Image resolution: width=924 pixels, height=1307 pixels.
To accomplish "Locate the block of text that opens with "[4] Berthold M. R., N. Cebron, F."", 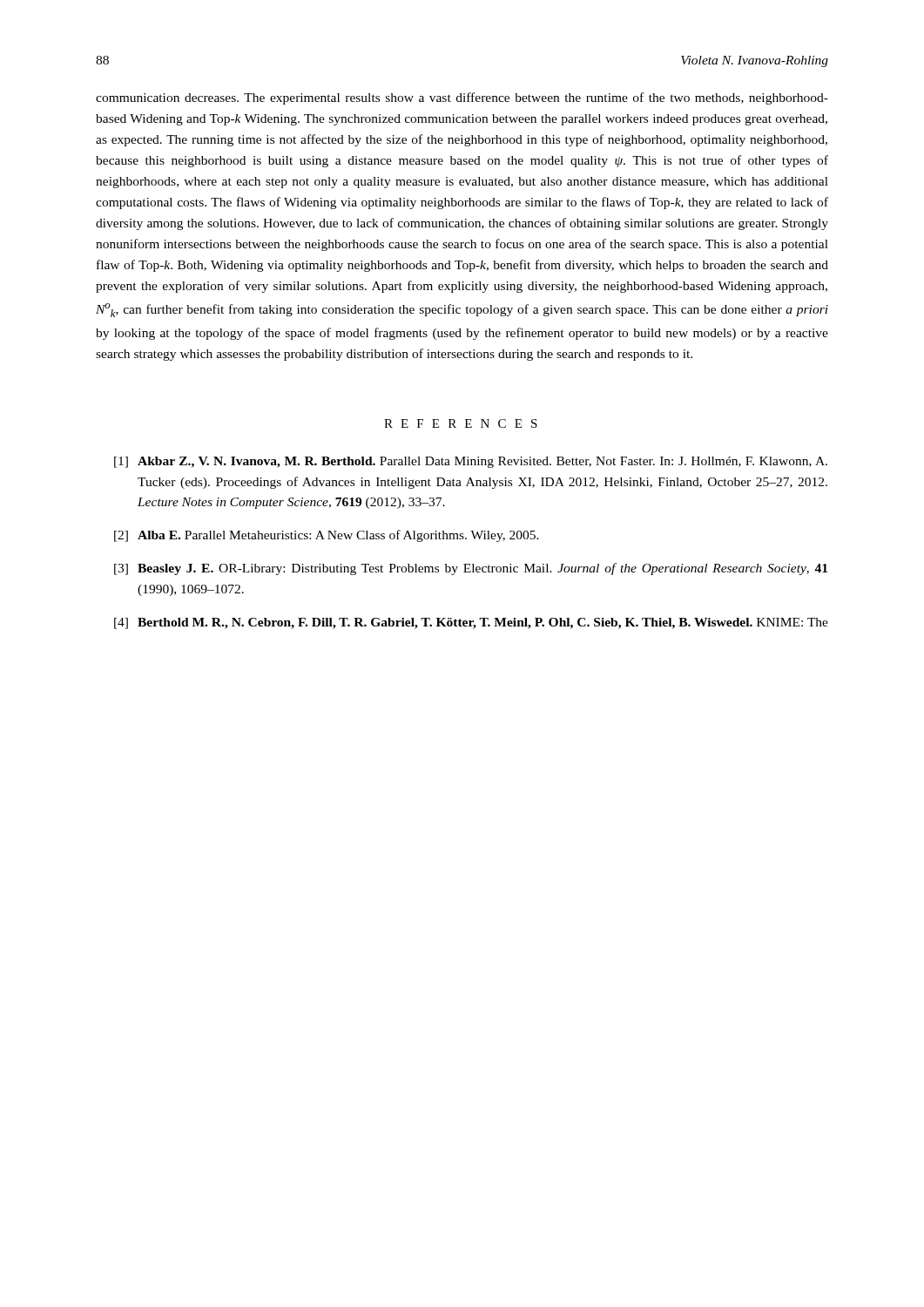I will click(x=462, y=622).
